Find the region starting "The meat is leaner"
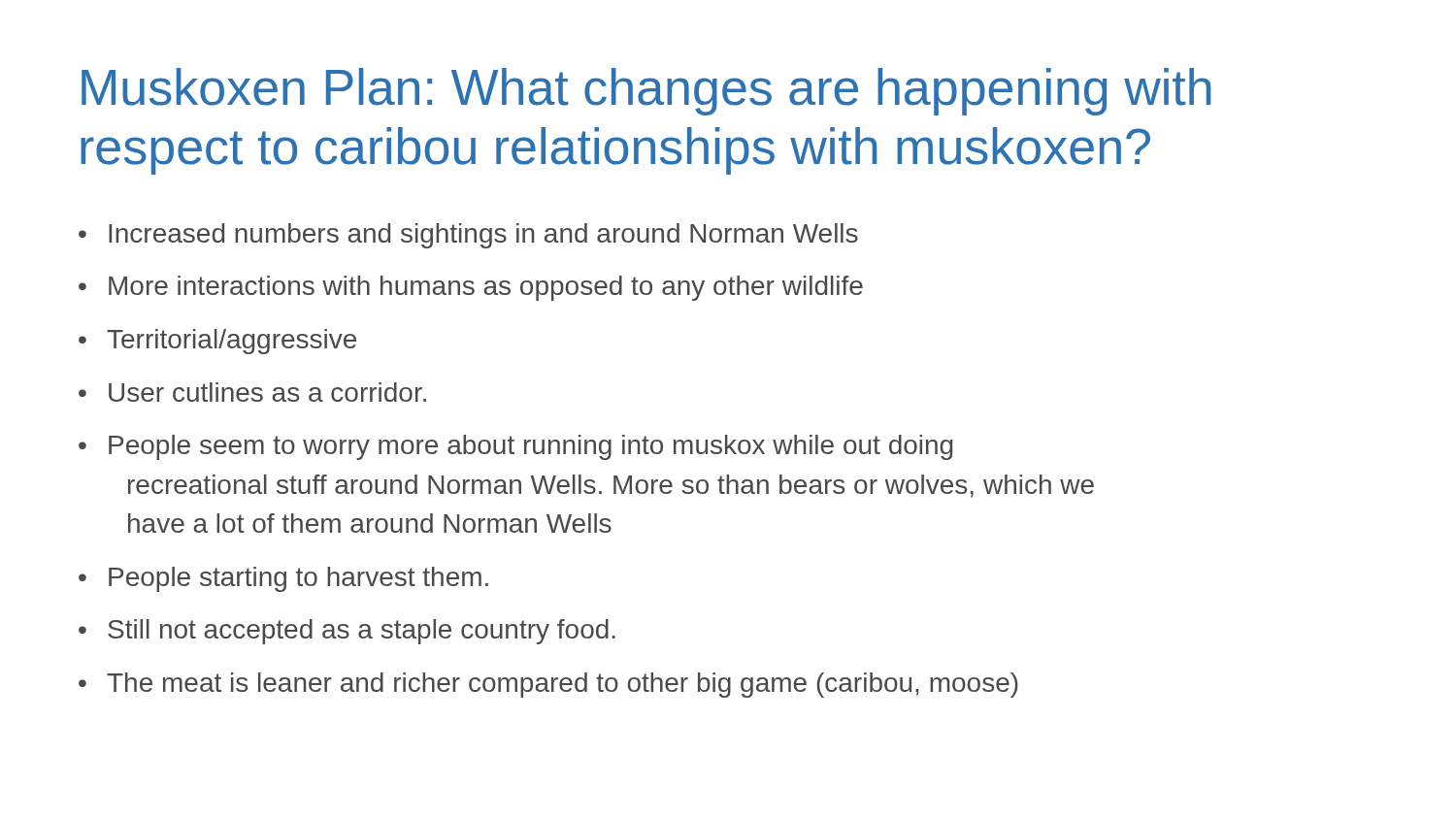This screenshot has height=819, width=1456. (x=563, y=683)
